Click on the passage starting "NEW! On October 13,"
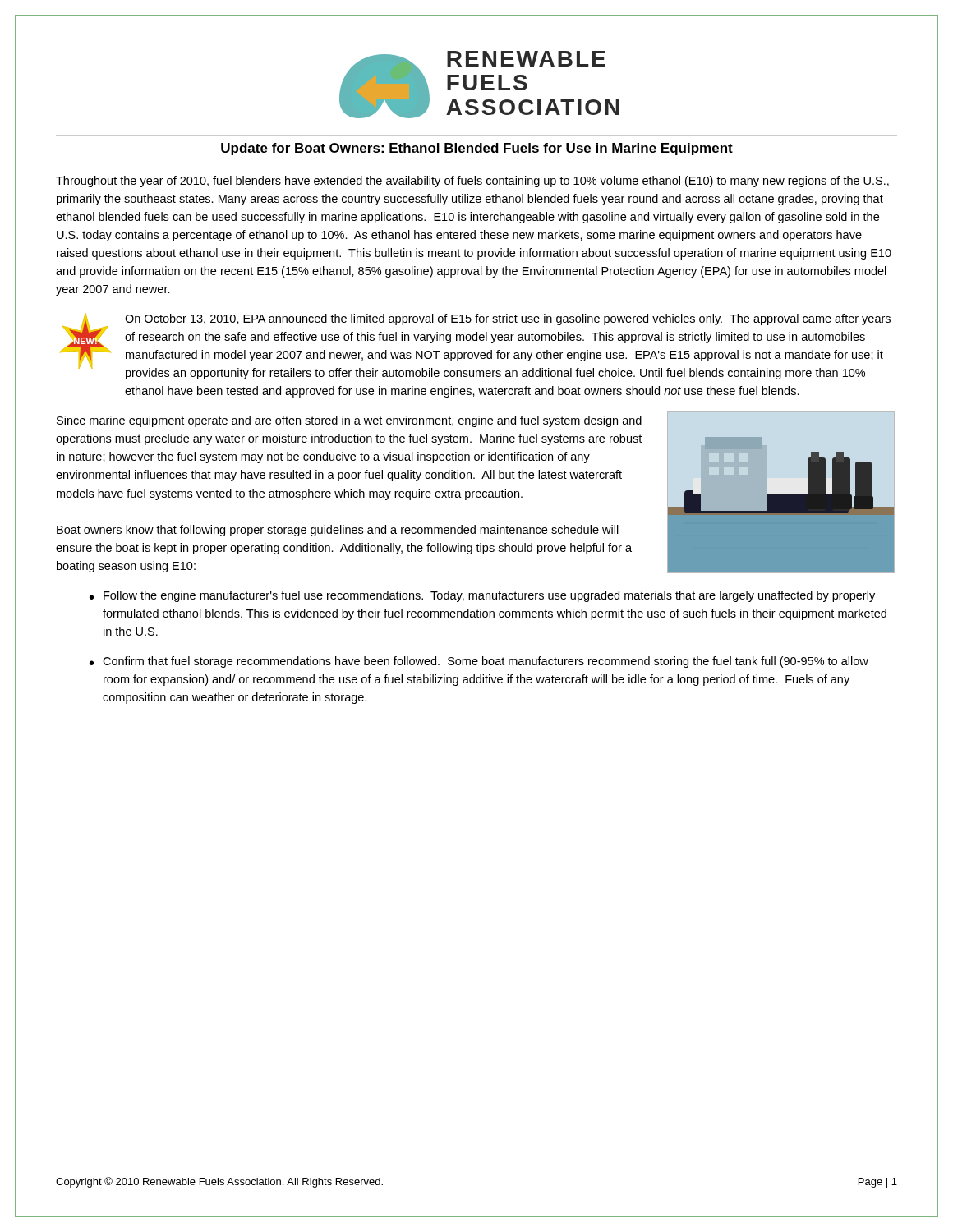The height and width of the screenshot is (1232, 953). pos(476,355)
